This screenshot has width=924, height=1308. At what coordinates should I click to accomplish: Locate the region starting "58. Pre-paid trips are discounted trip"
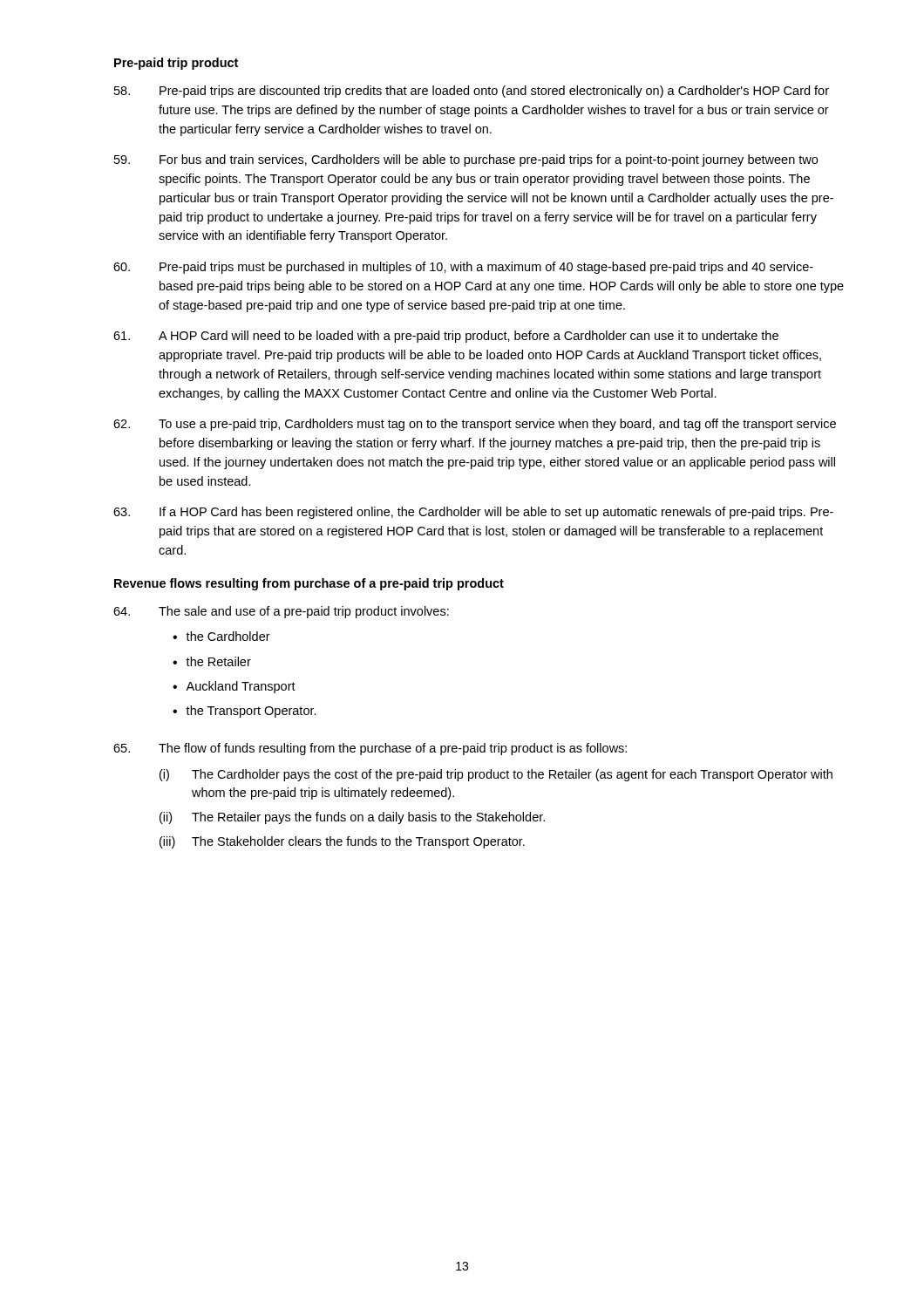pos(479,110)
